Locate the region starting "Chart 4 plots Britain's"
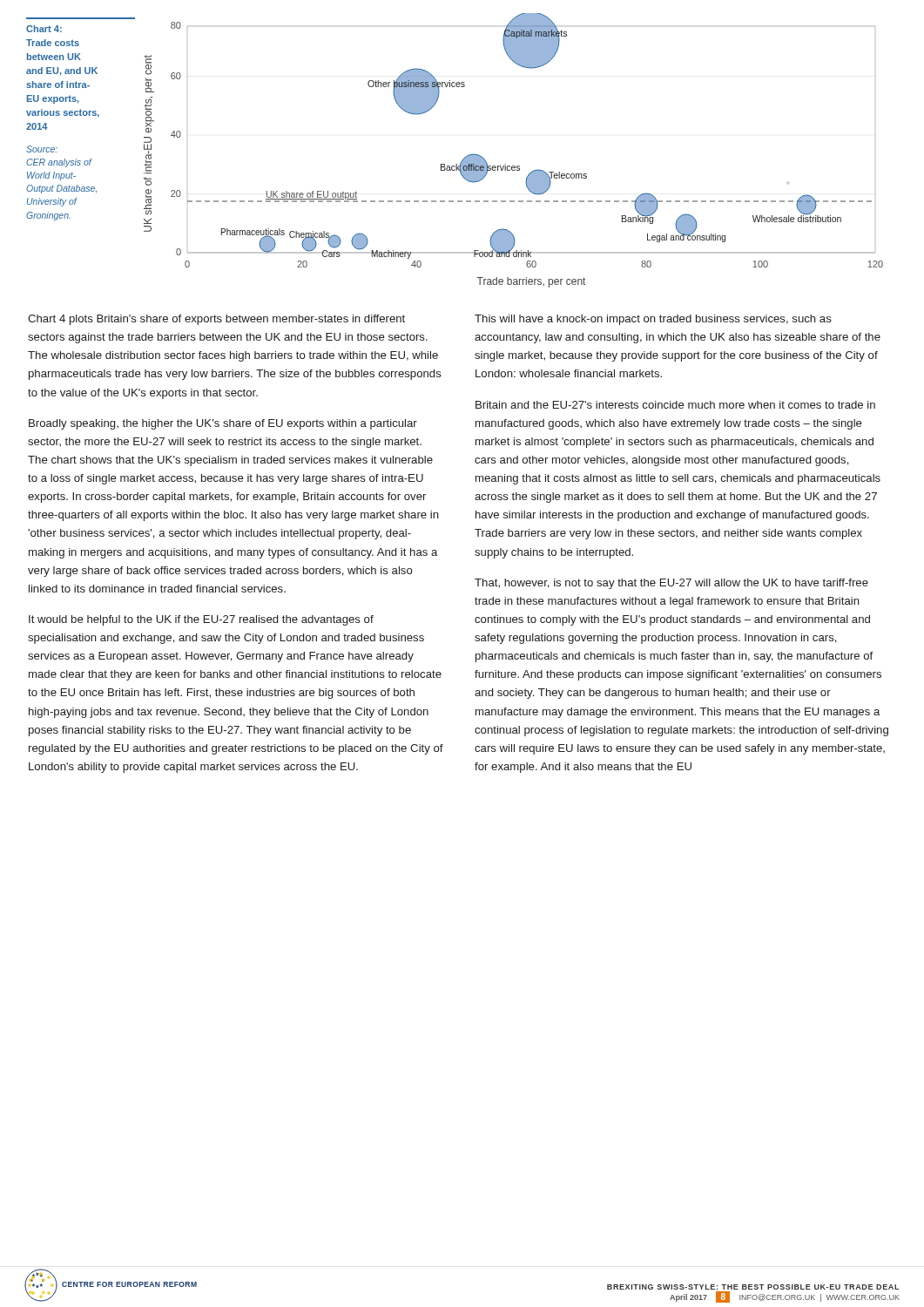 (236, 355)
